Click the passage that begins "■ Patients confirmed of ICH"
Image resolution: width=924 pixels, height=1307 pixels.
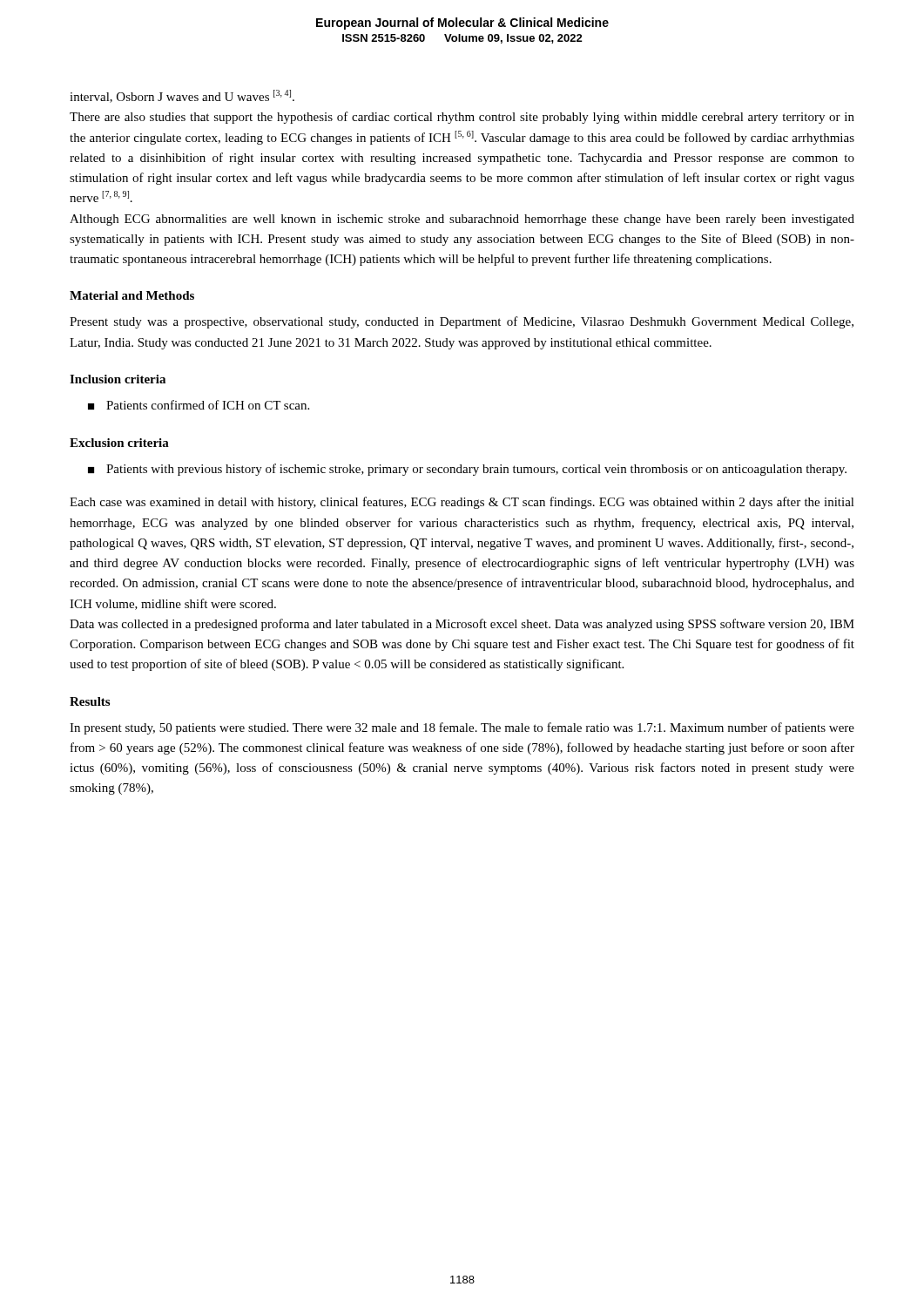point(199,405)
